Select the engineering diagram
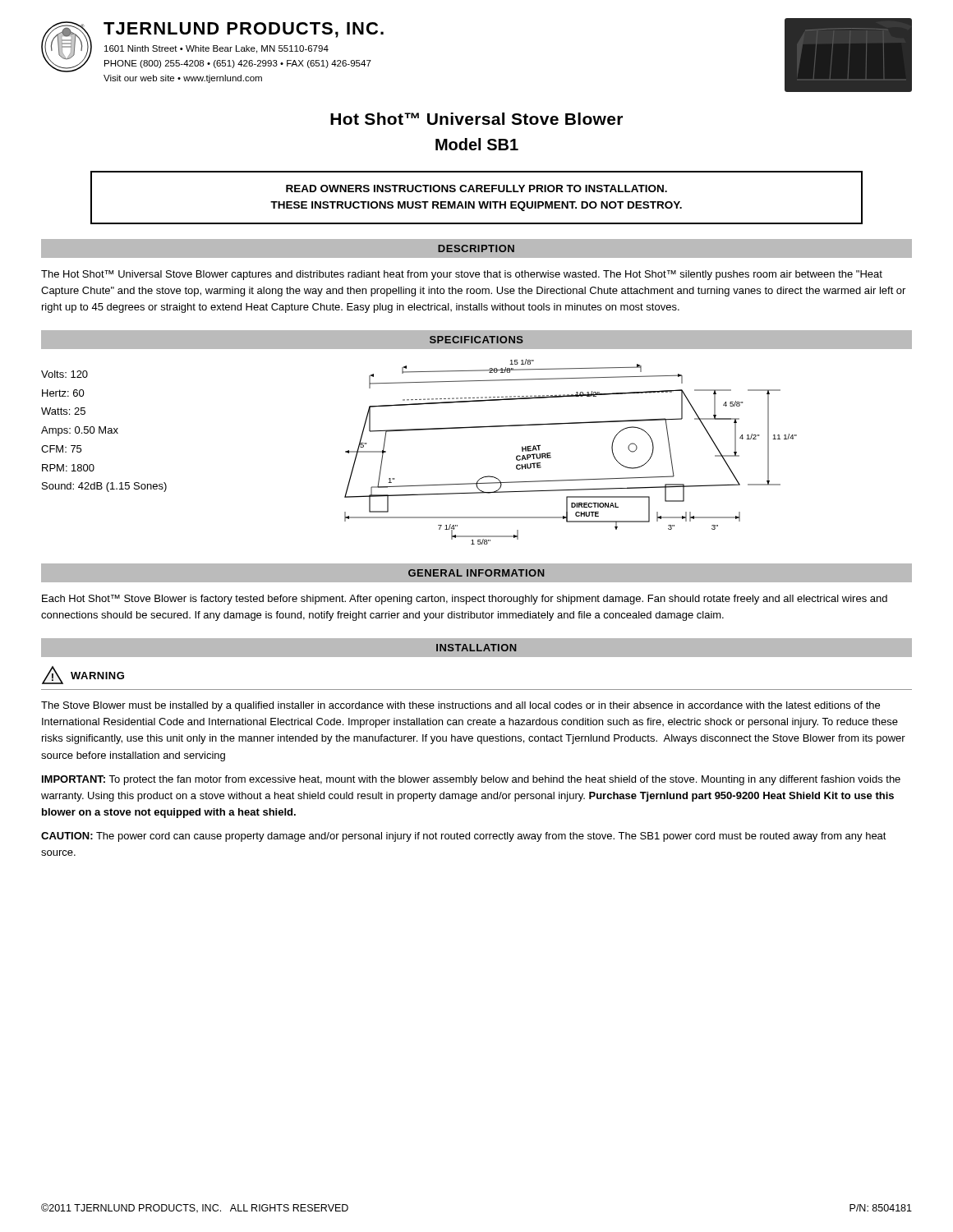Image resolution: width=953 pixels, height=1232 pixels. 563,453
